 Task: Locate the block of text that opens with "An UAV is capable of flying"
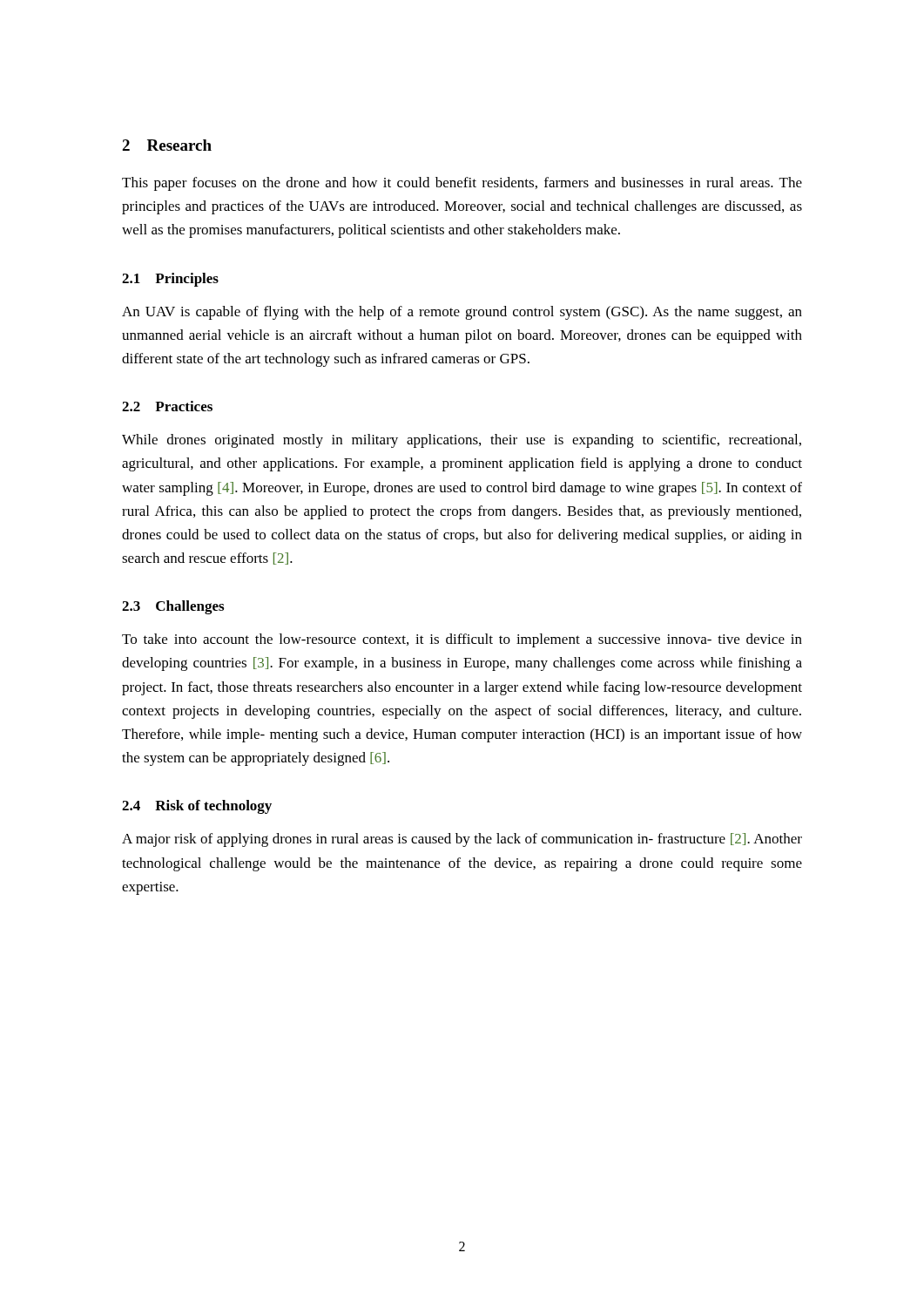pos(462,335)
